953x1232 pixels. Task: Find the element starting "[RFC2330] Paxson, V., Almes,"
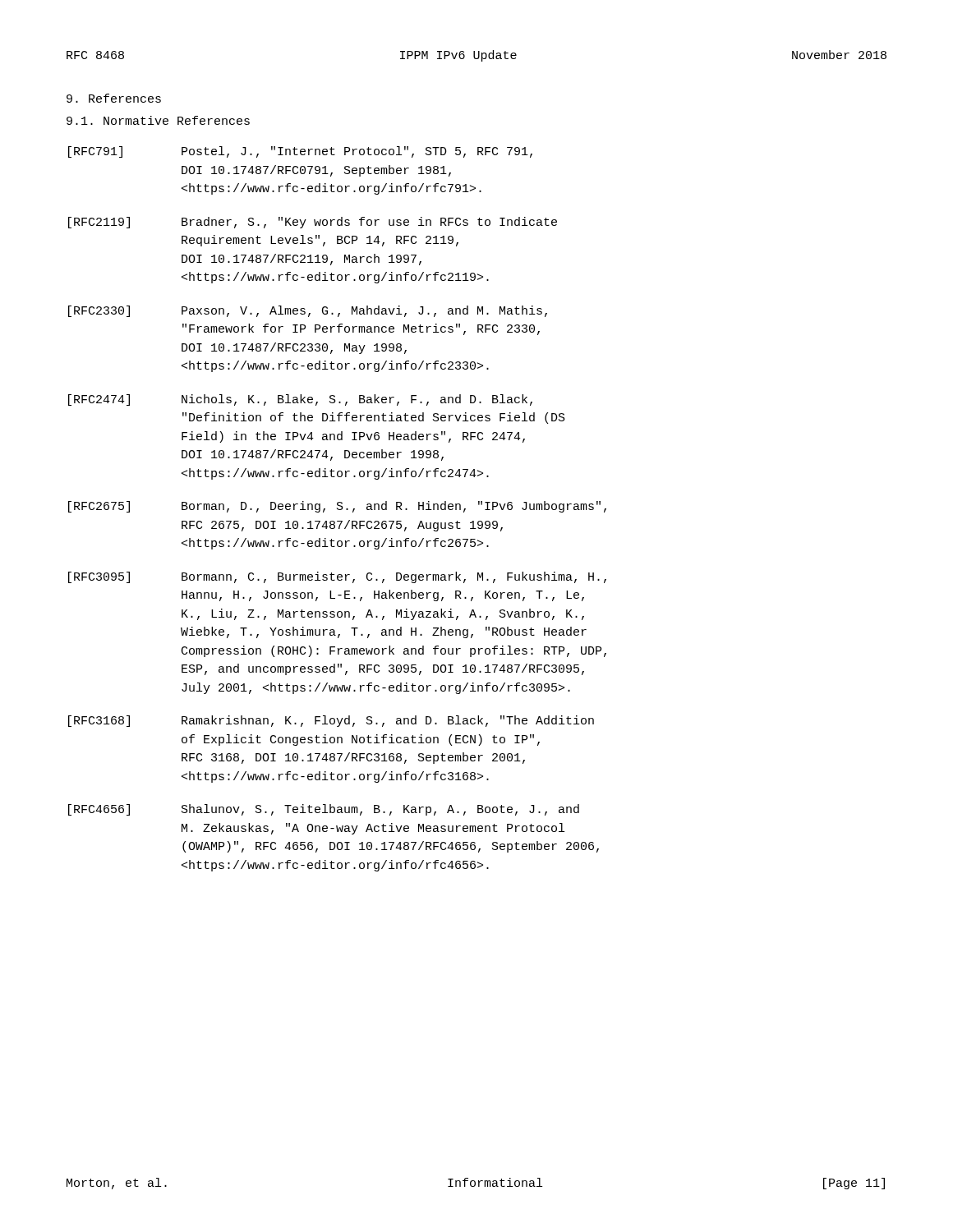coord(476,340)
